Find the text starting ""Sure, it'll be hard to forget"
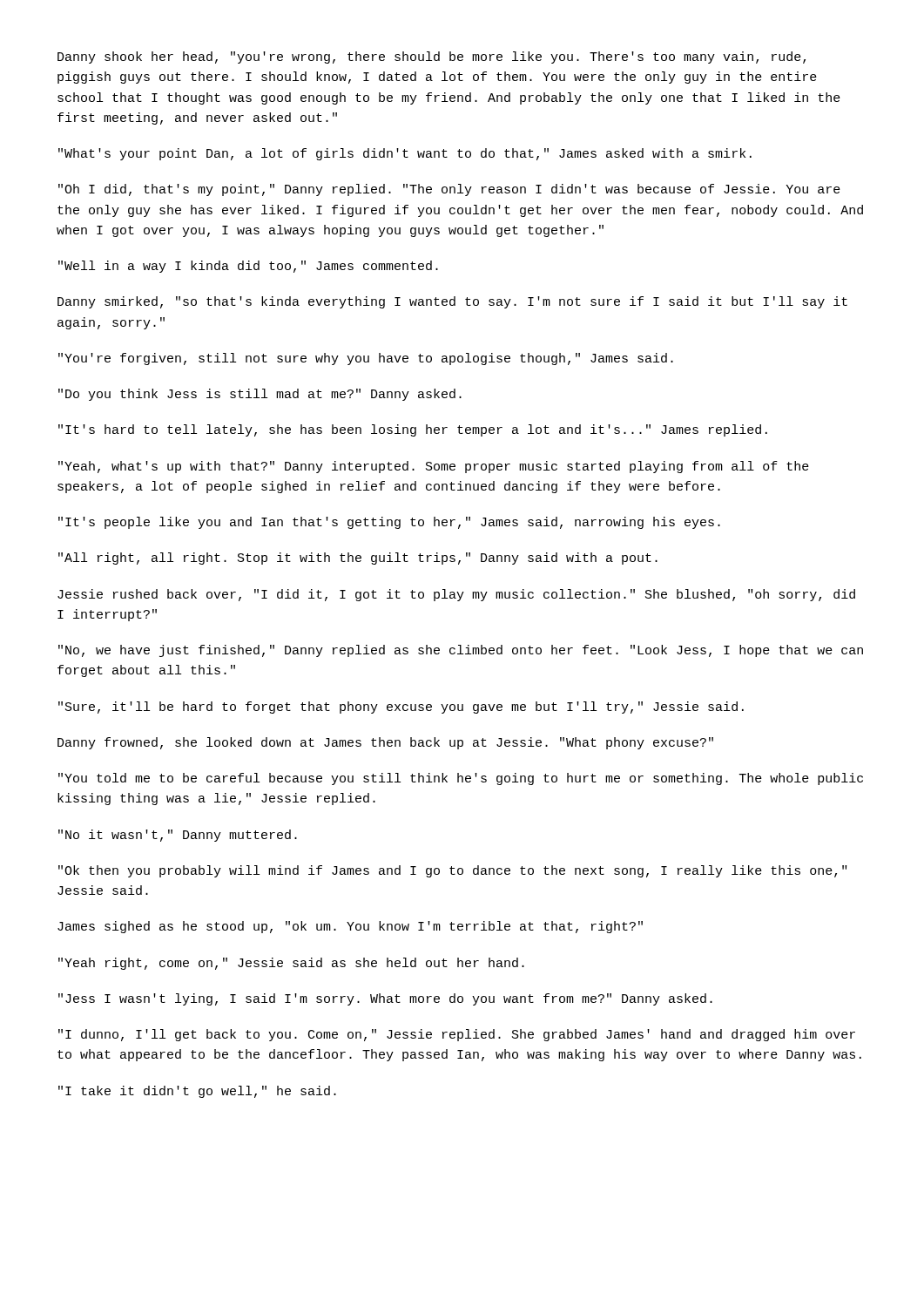The image size is (924, 1307). 402,708
